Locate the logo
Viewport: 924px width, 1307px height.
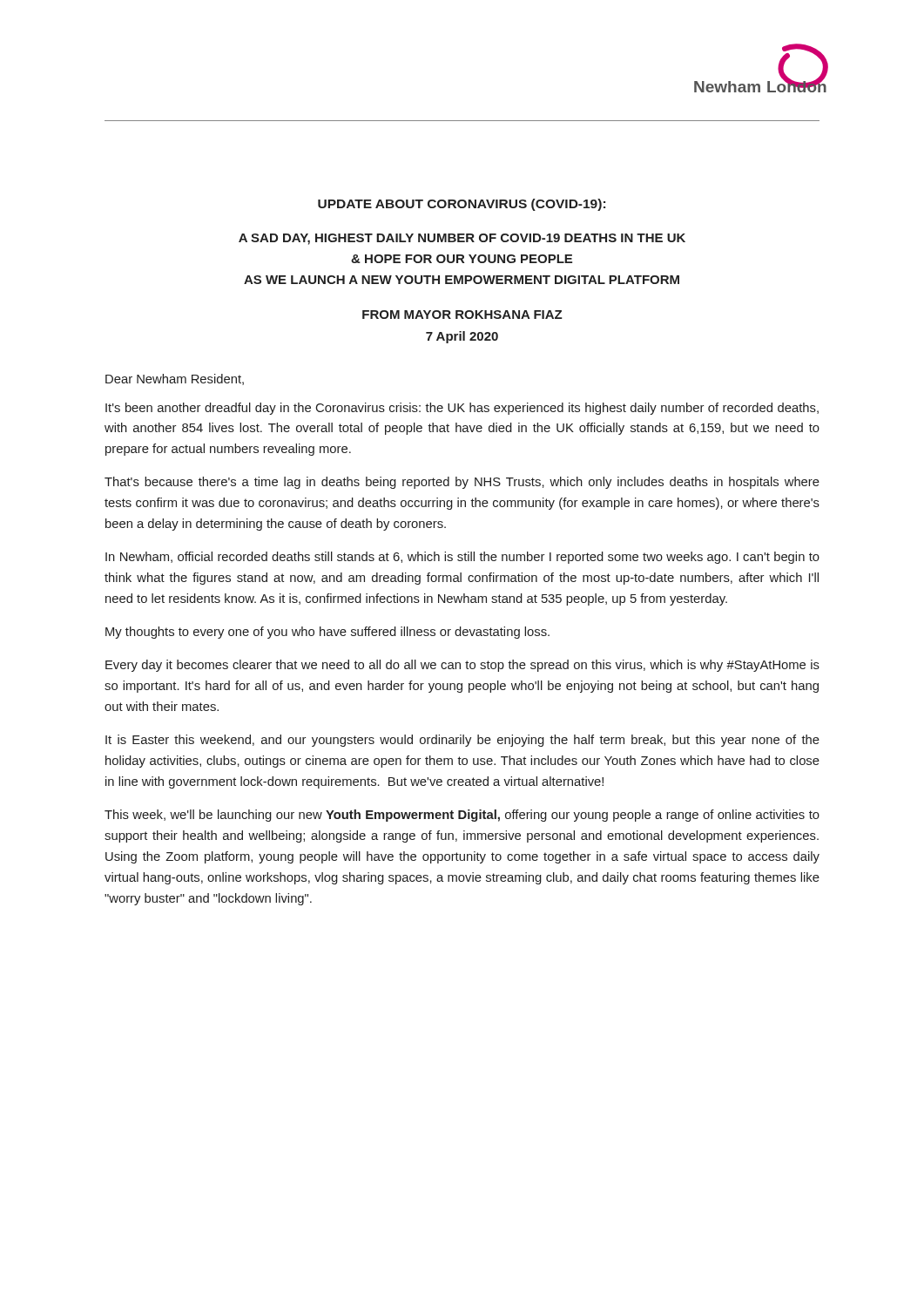click(765, 74)
